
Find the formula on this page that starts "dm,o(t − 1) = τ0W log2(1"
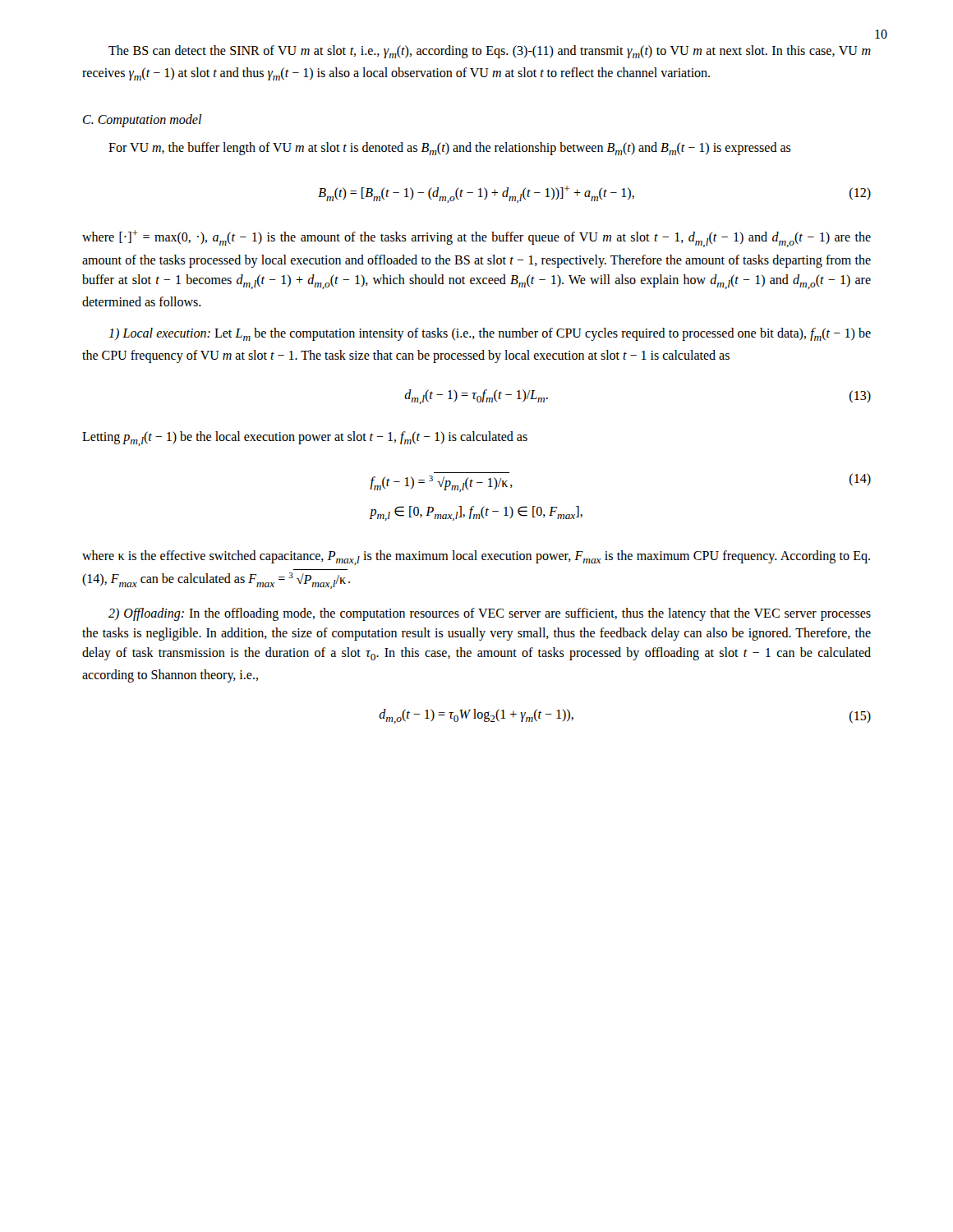[474, 716]
